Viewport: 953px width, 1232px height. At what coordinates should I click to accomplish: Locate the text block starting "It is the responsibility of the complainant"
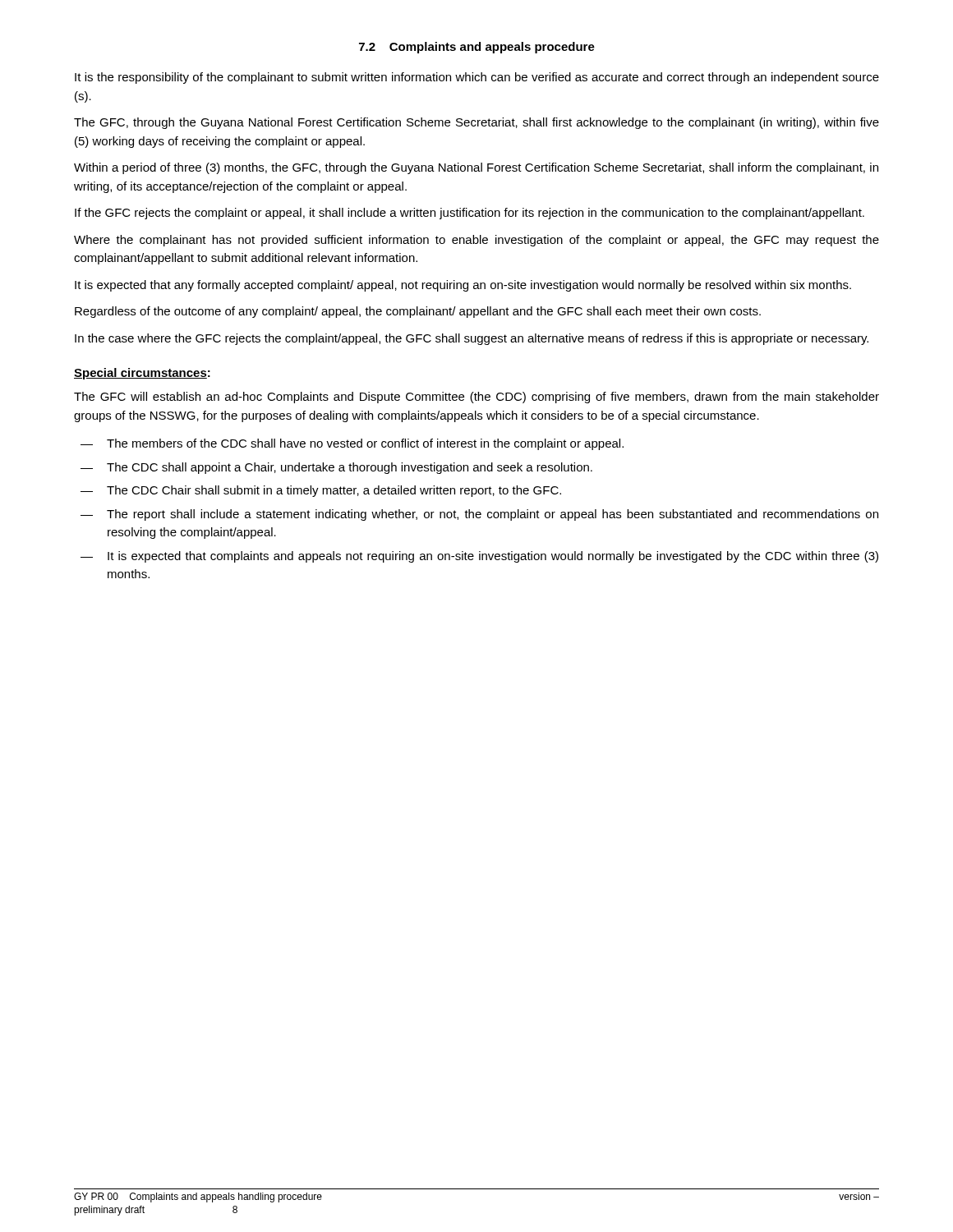click(476, 86)
